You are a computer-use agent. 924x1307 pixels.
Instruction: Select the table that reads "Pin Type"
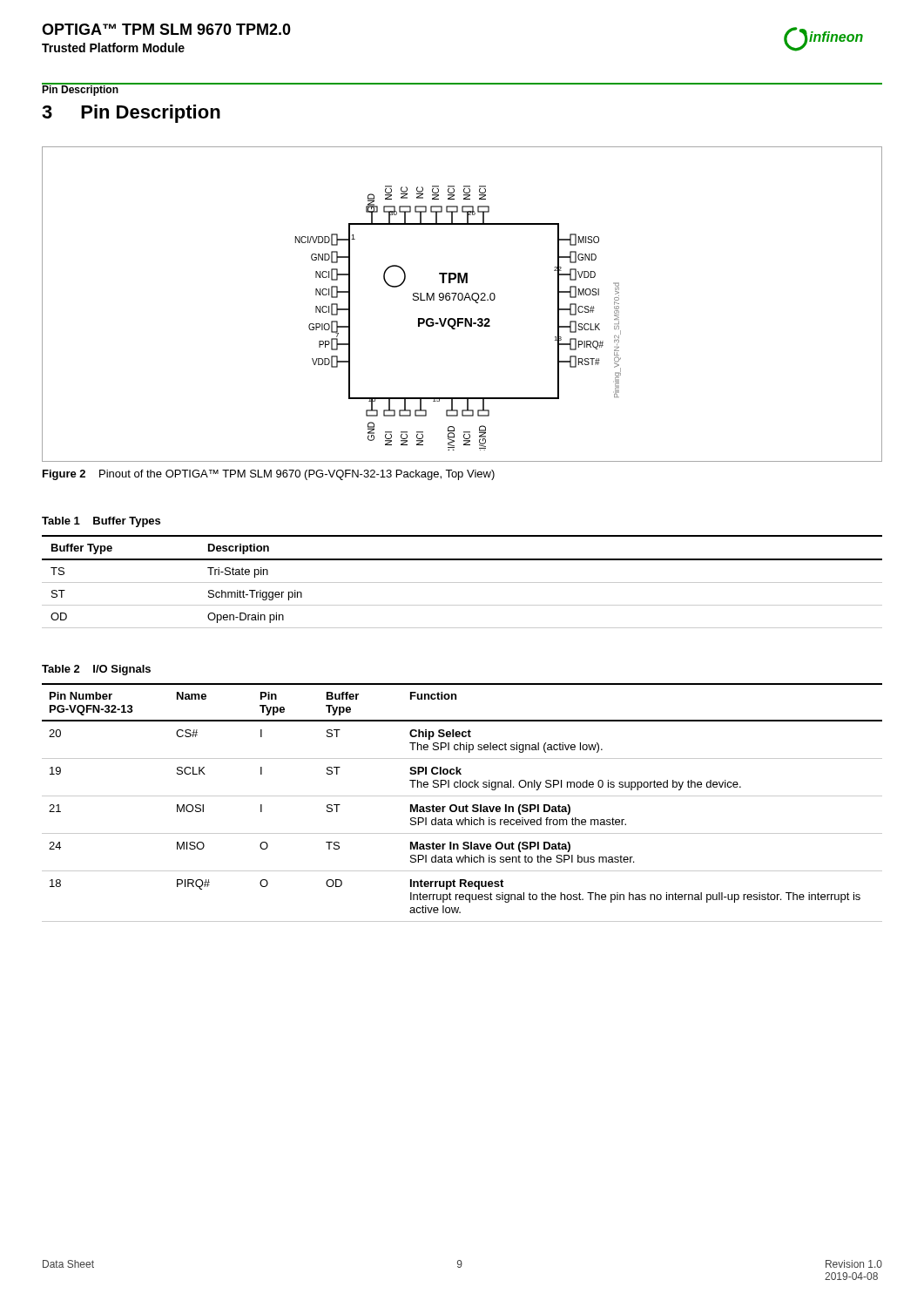tap(462, 802)
